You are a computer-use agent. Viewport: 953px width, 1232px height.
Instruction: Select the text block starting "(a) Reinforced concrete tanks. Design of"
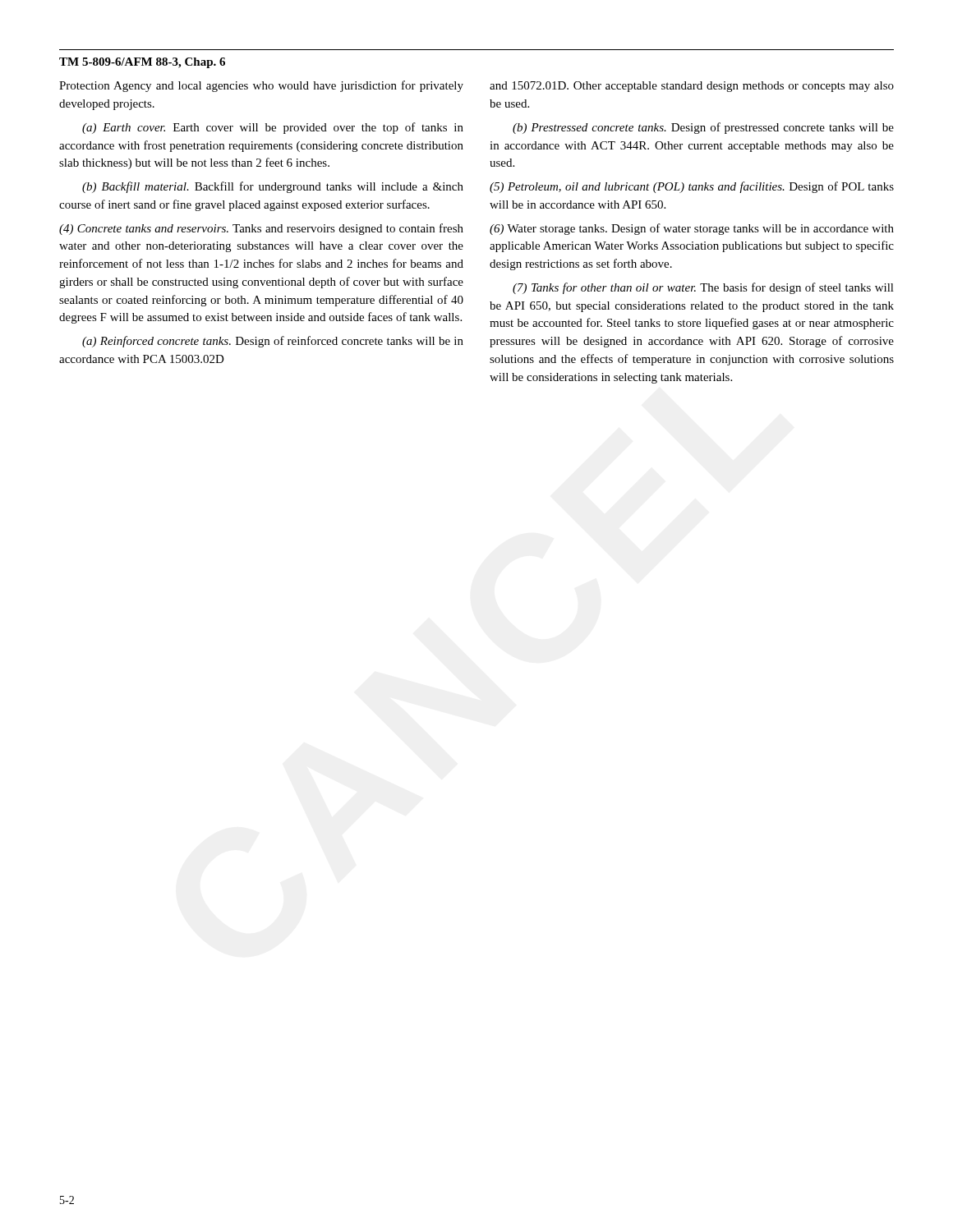(x=261, y=351)
